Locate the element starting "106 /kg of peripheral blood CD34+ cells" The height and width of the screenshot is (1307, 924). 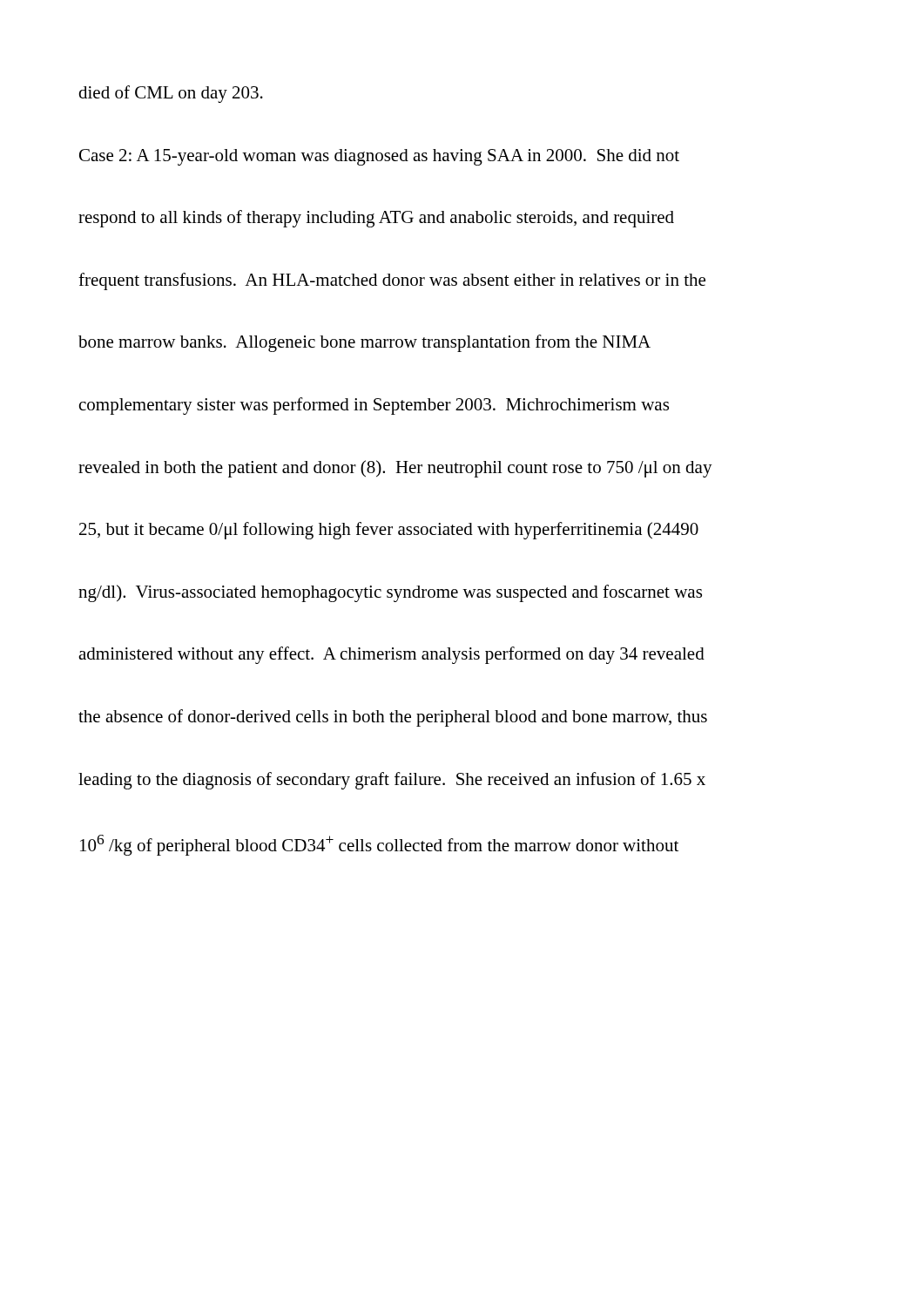(x=379, y=843)
